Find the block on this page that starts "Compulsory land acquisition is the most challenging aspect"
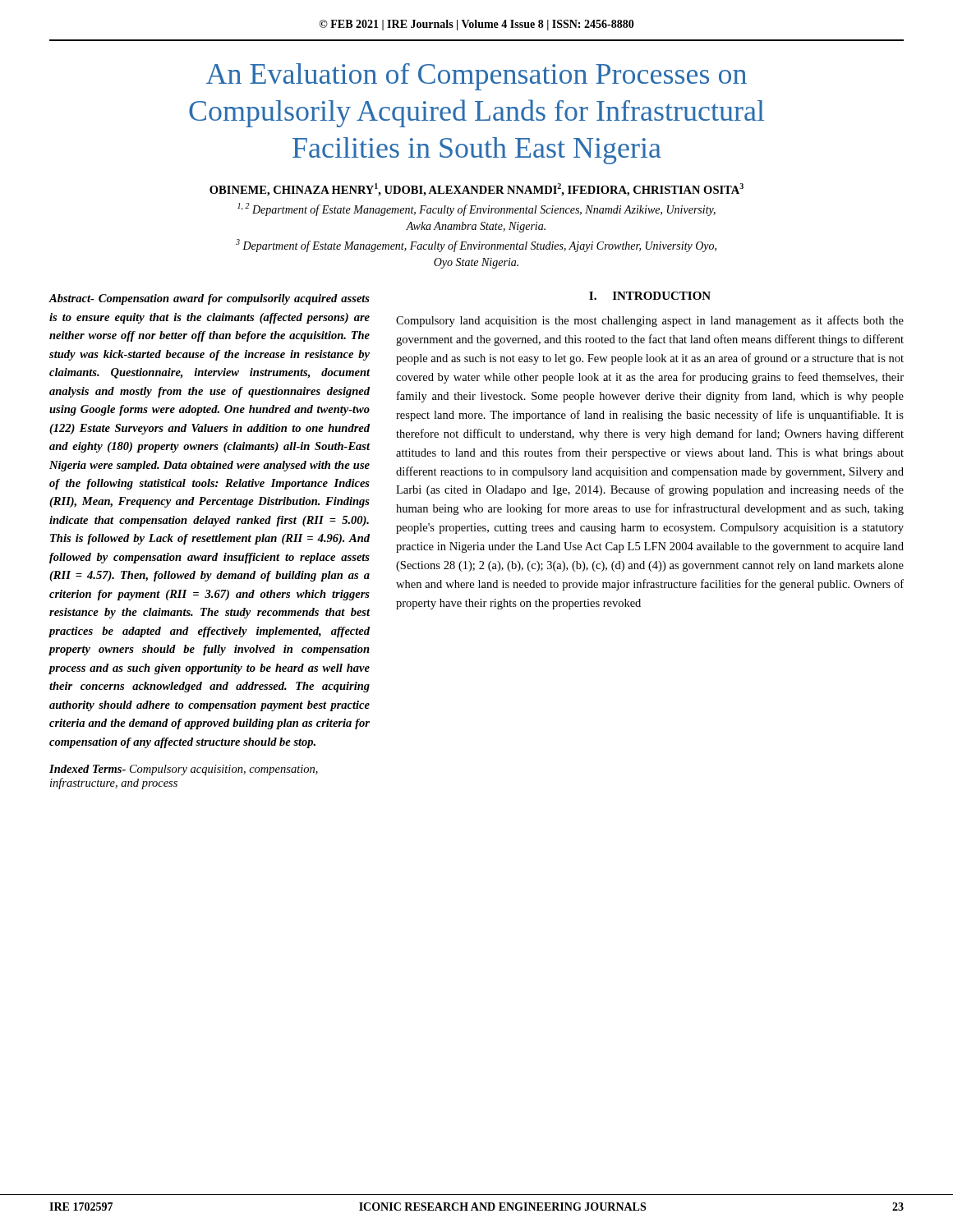This screenshot has height=1232, width=953. tap(650, 462)
